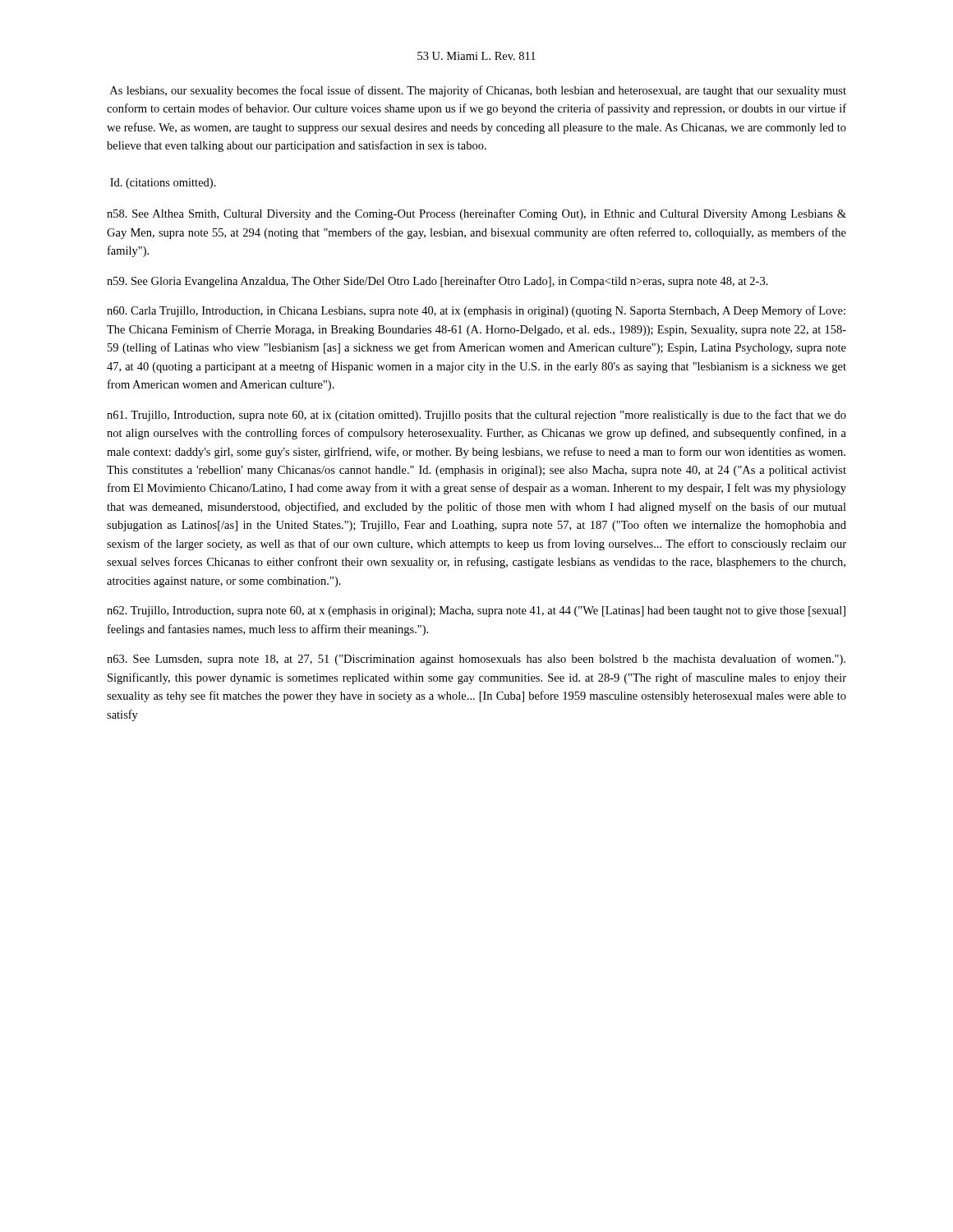This screenshot has width=953, height=1232.
Task: Select the region starting "Id. (citations omitted)."
Action: (162, 182)
